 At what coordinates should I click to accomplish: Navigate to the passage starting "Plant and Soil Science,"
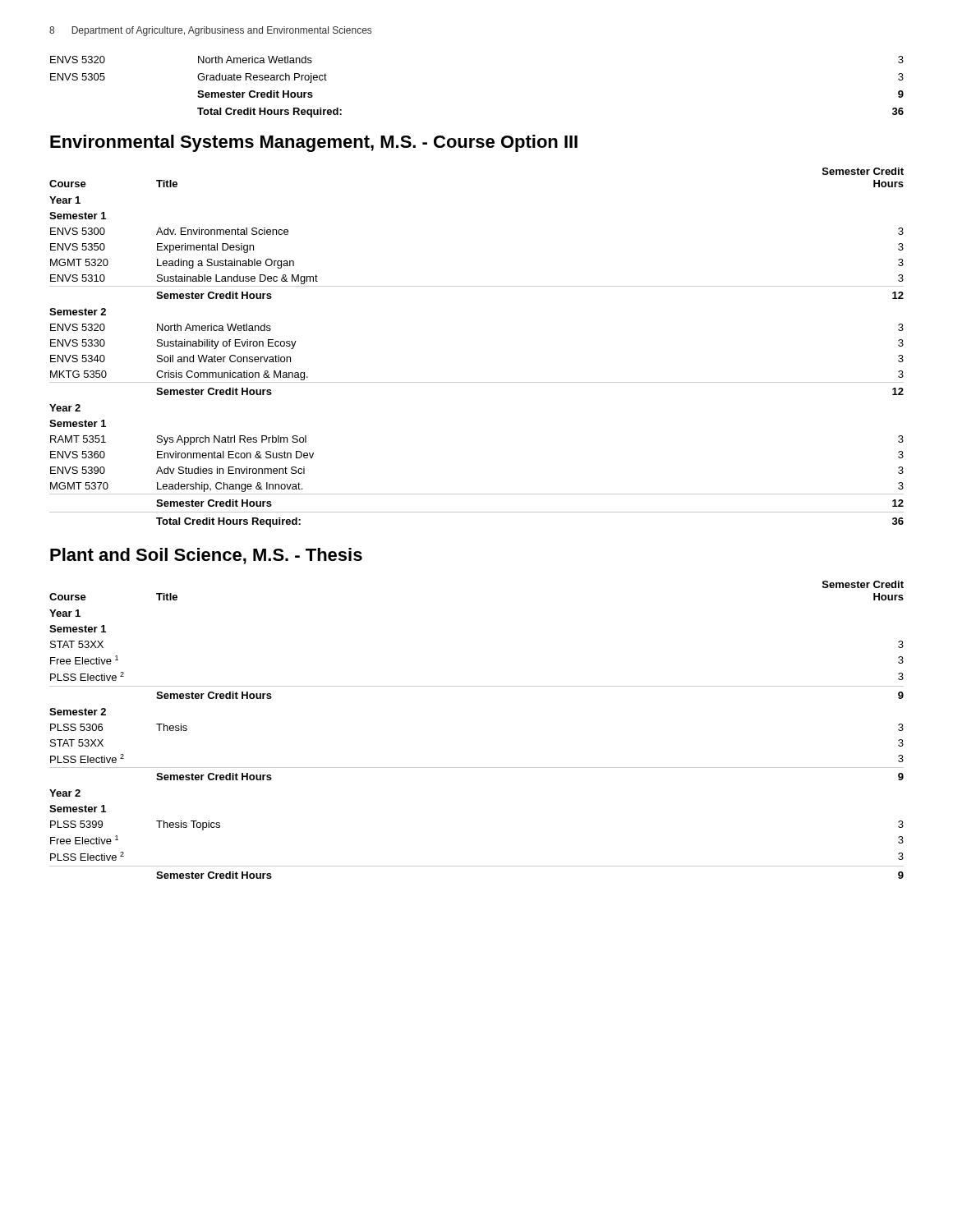pos(206,555)
